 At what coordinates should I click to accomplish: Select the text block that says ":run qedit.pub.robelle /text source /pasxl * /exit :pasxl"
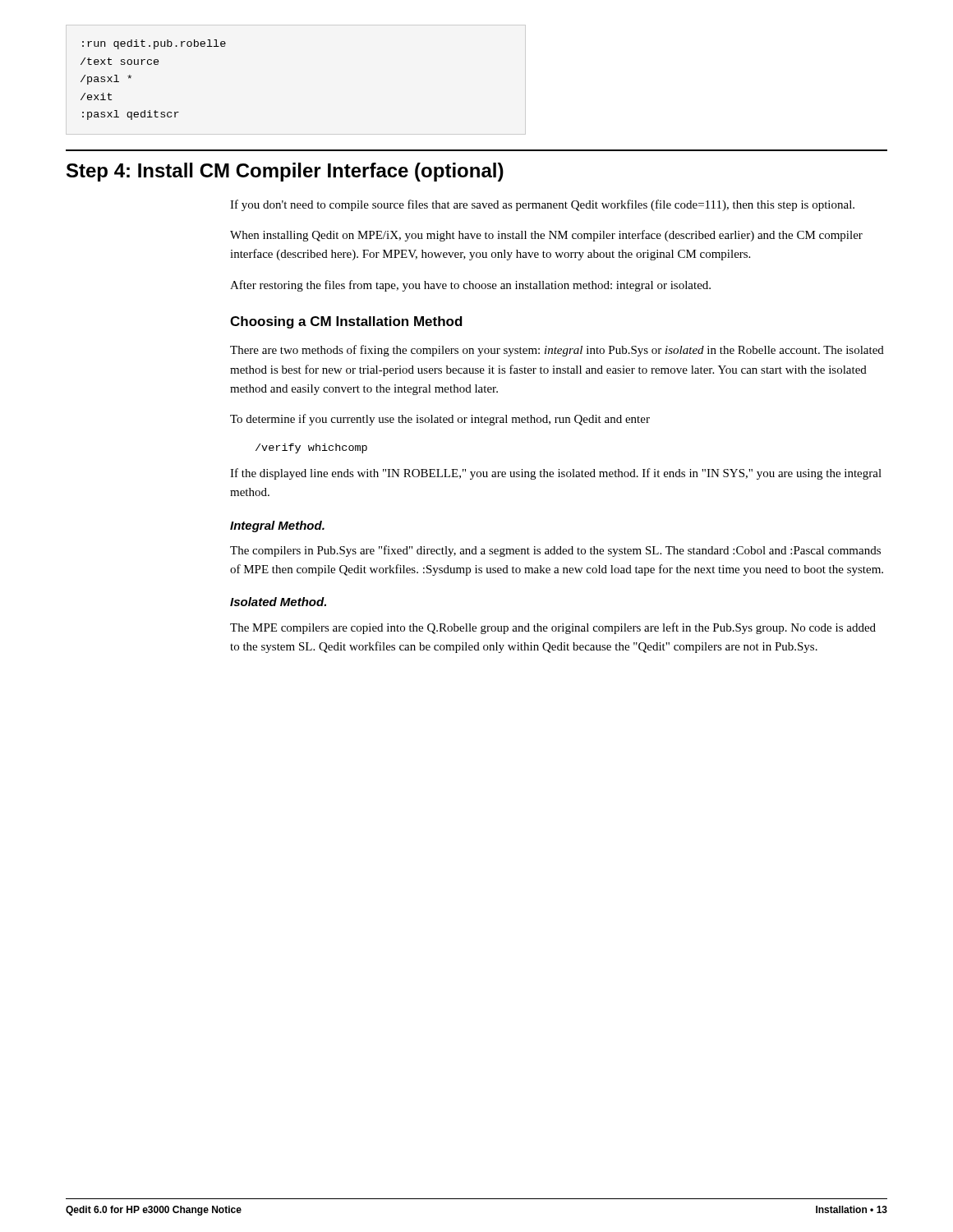[x=154, y=44]
